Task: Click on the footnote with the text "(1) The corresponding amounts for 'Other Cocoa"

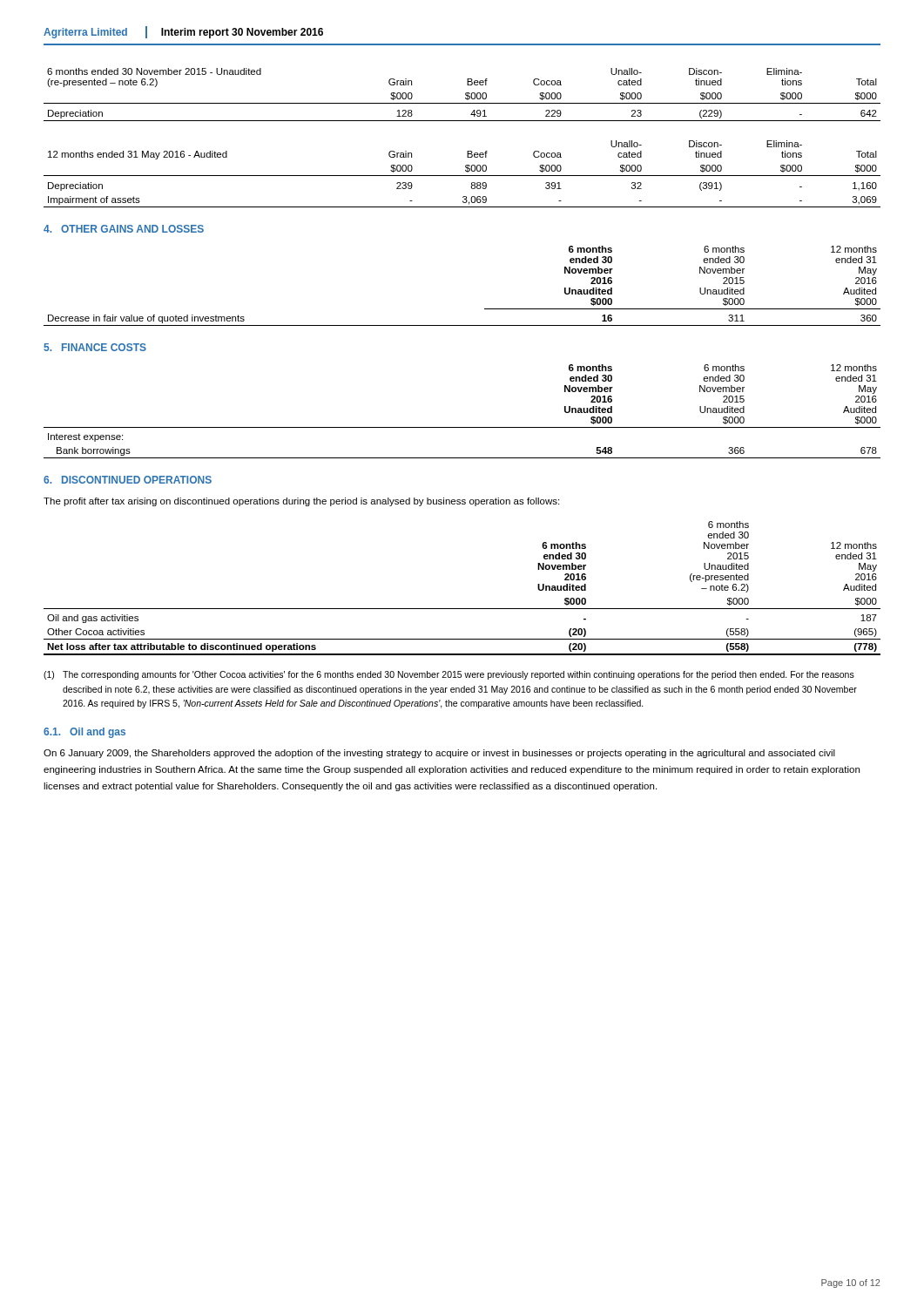Action: (462, 689)
